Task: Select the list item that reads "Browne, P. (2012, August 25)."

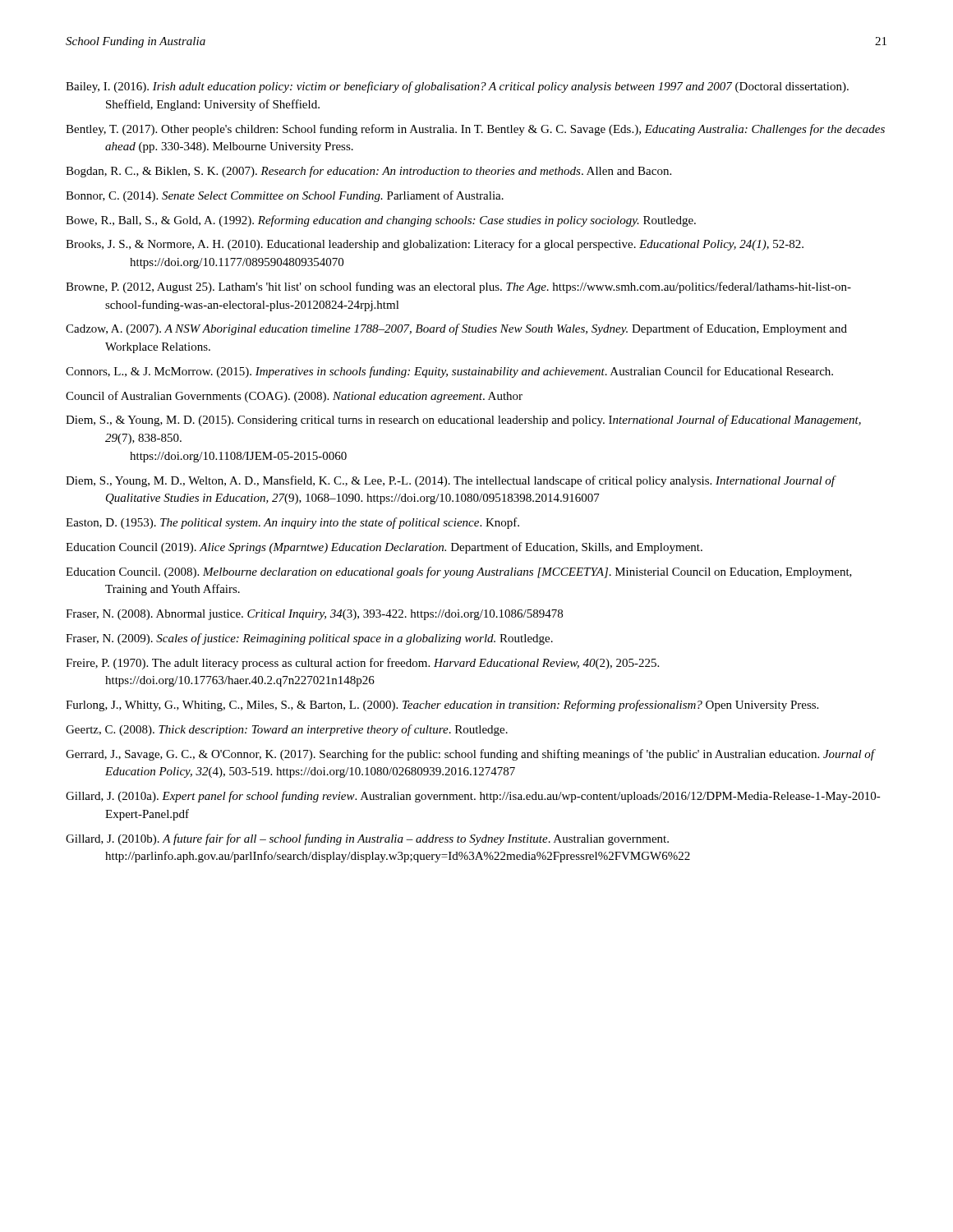Action: click(458, 295)
